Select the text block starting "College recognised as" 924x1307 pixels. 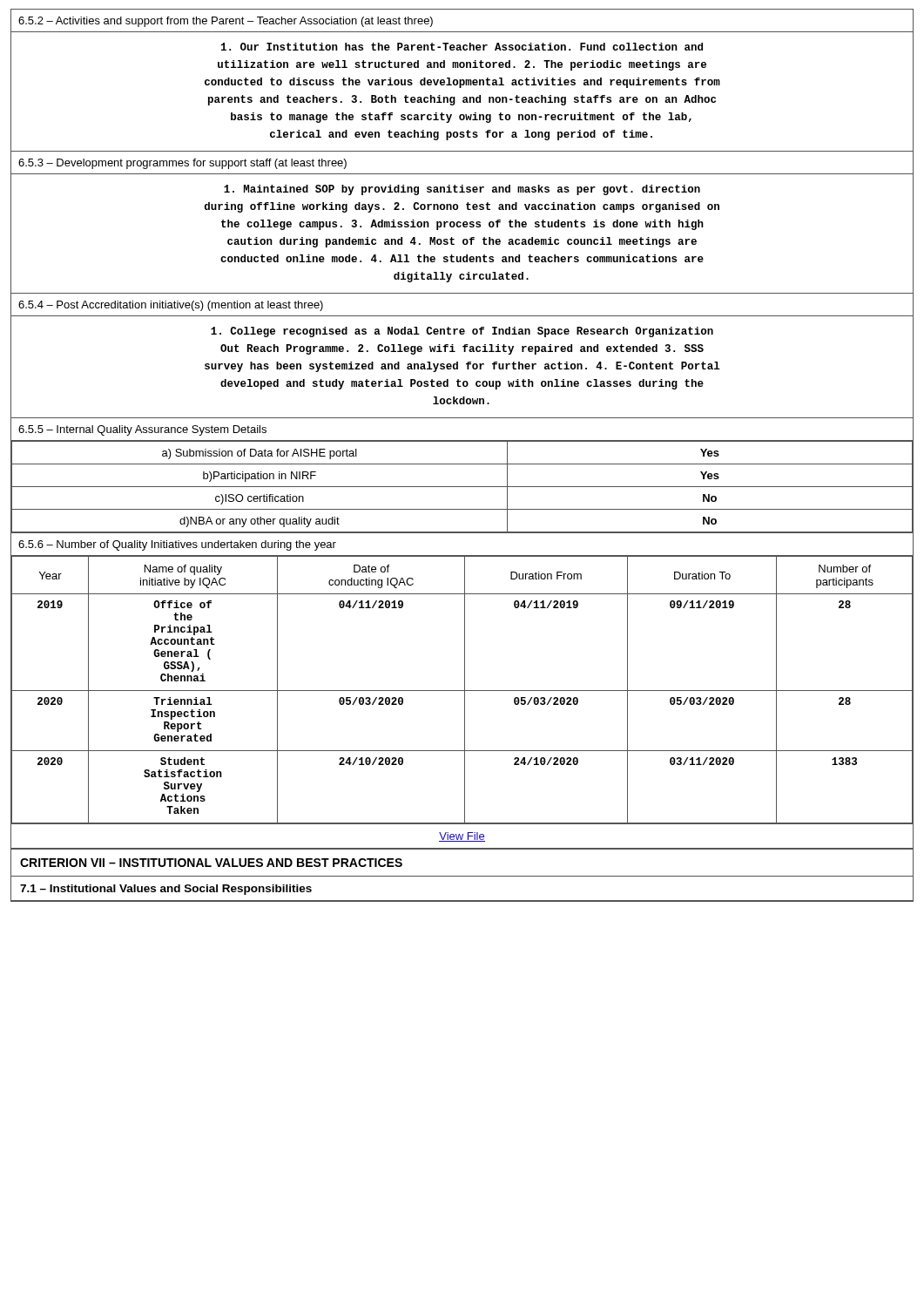click(x=462, y=367)
